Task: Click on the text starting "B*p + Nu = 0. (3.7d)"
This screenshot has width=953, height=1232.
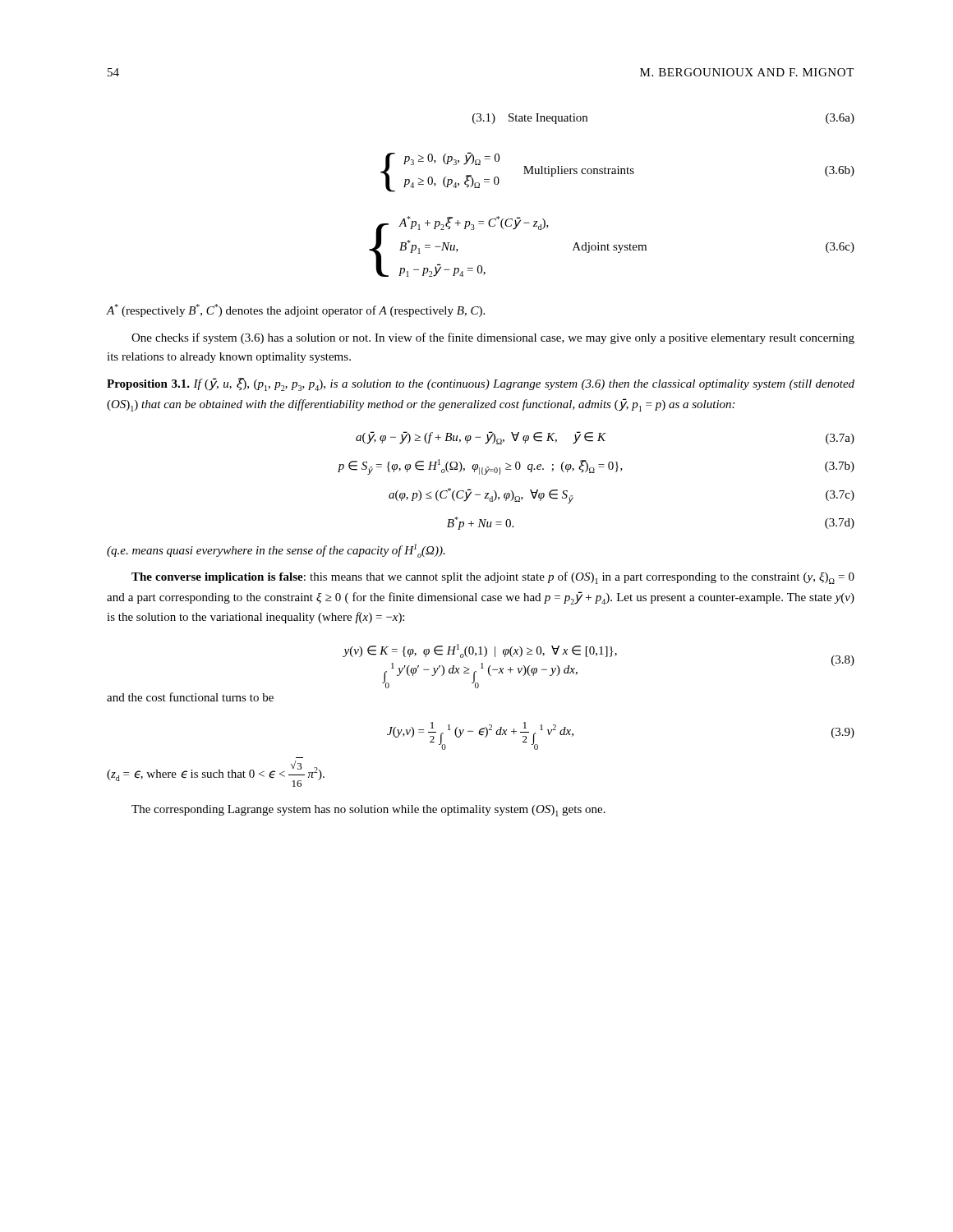Action: 484,523
